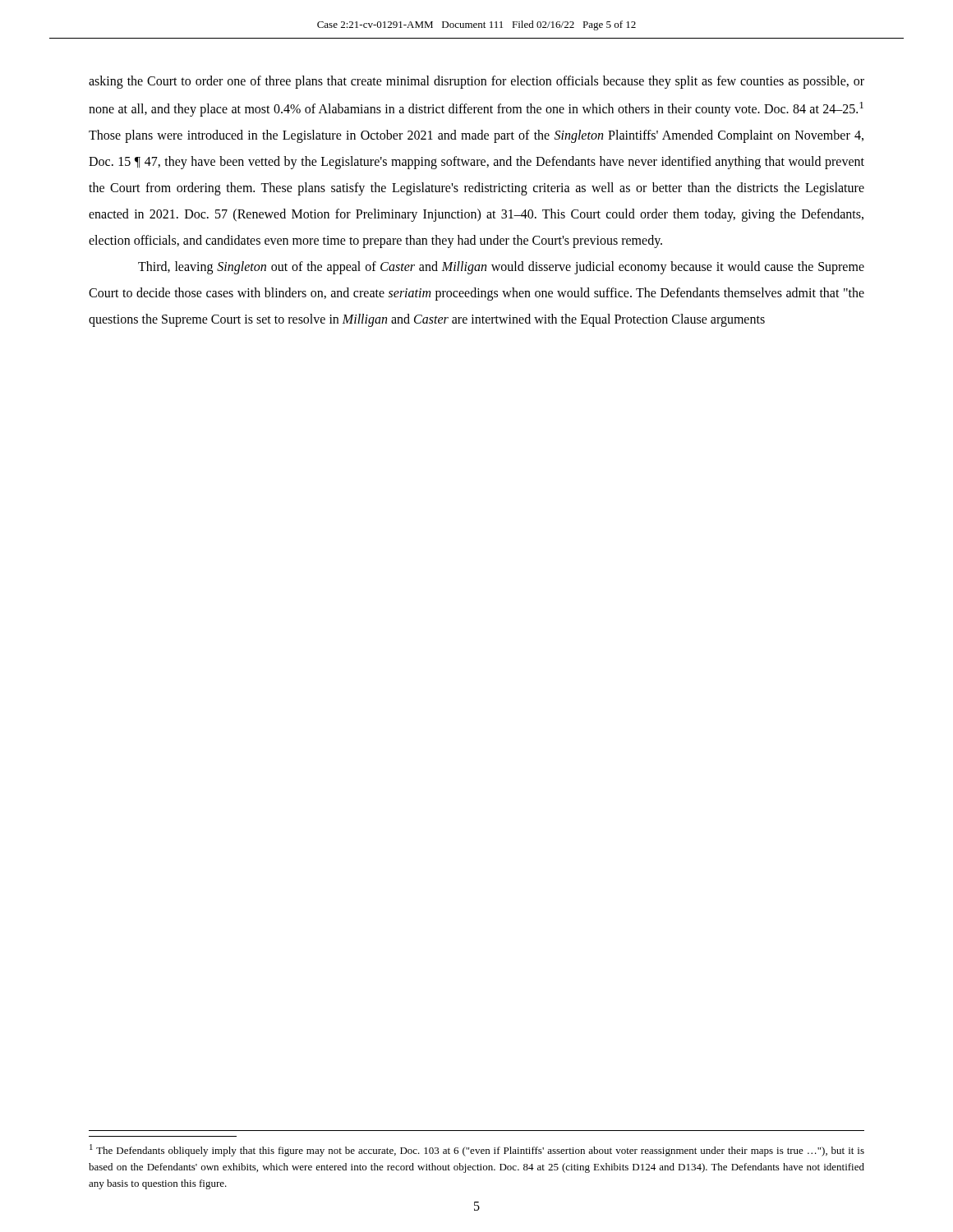Select the text block with the text "asking the Court"
The height and width of the screenshot is (1232, 953).
click(476, 161)
